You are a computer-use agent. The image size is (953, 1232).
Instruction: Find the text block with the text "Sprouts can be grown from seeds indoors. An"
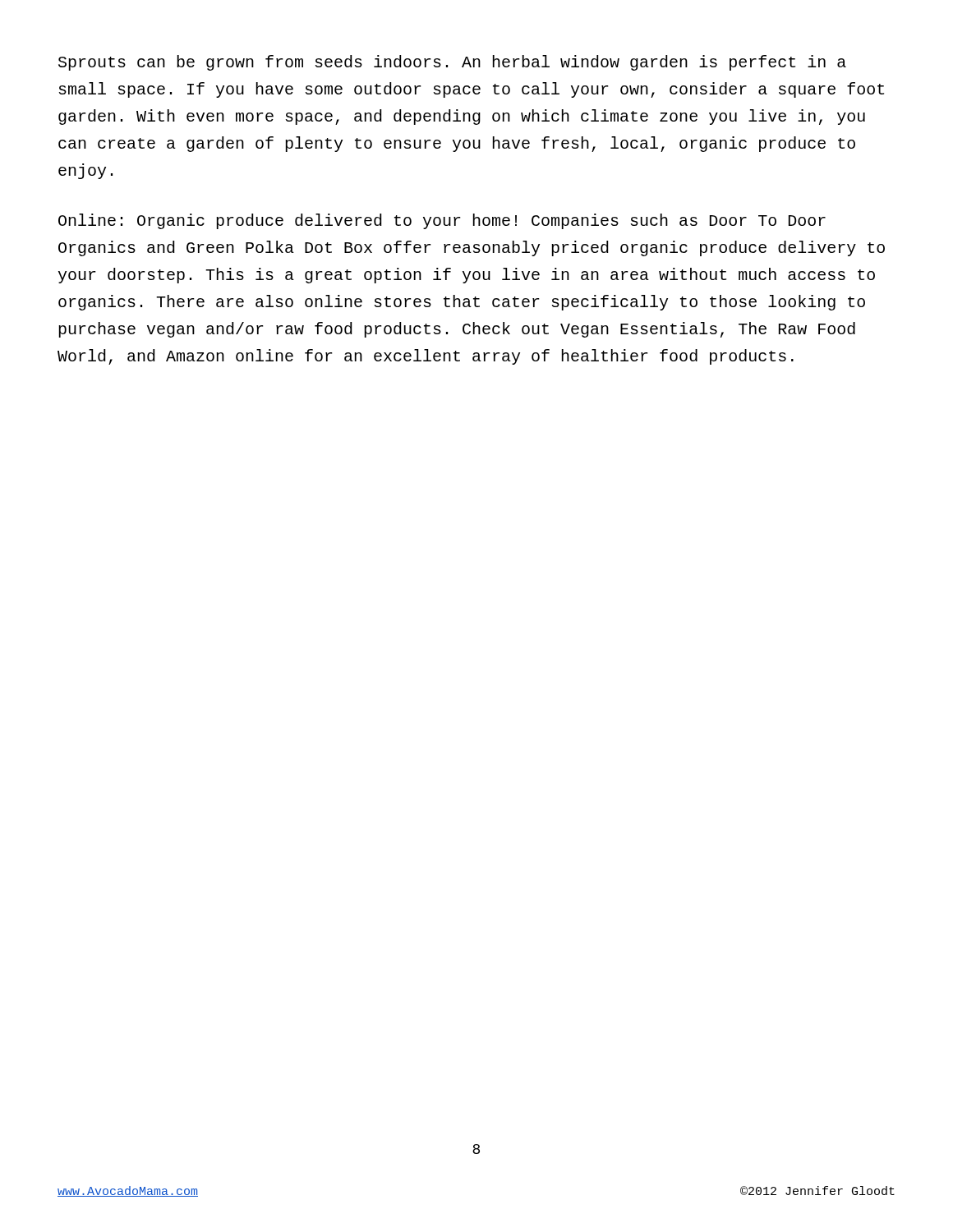coord(472,117)
